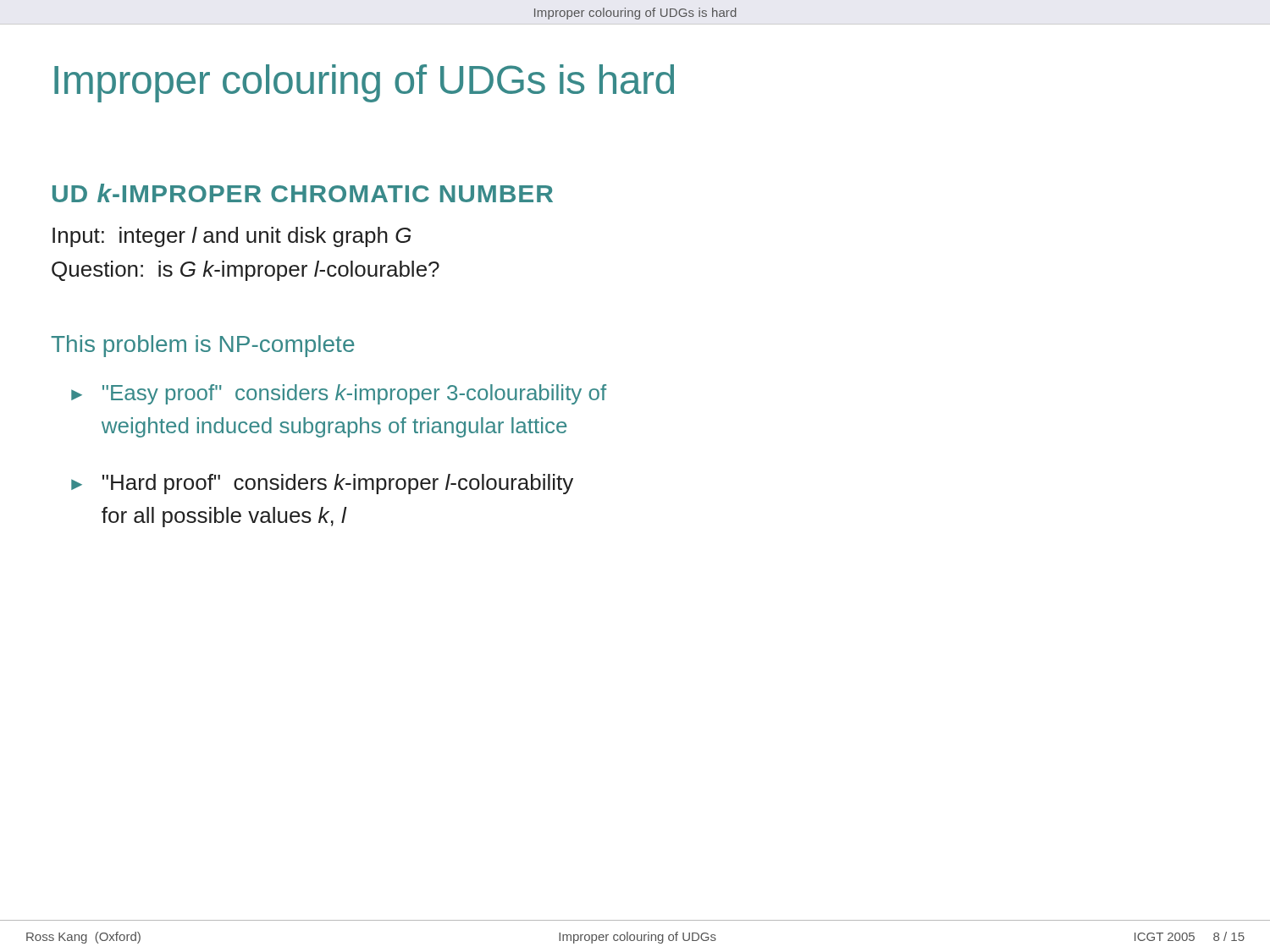This screenshot has height=952, width=1270.
Task: Click the passage that begins "► "Easy proof" considers k-improper 3-colourability of weighted"
Action: (576, 409)
